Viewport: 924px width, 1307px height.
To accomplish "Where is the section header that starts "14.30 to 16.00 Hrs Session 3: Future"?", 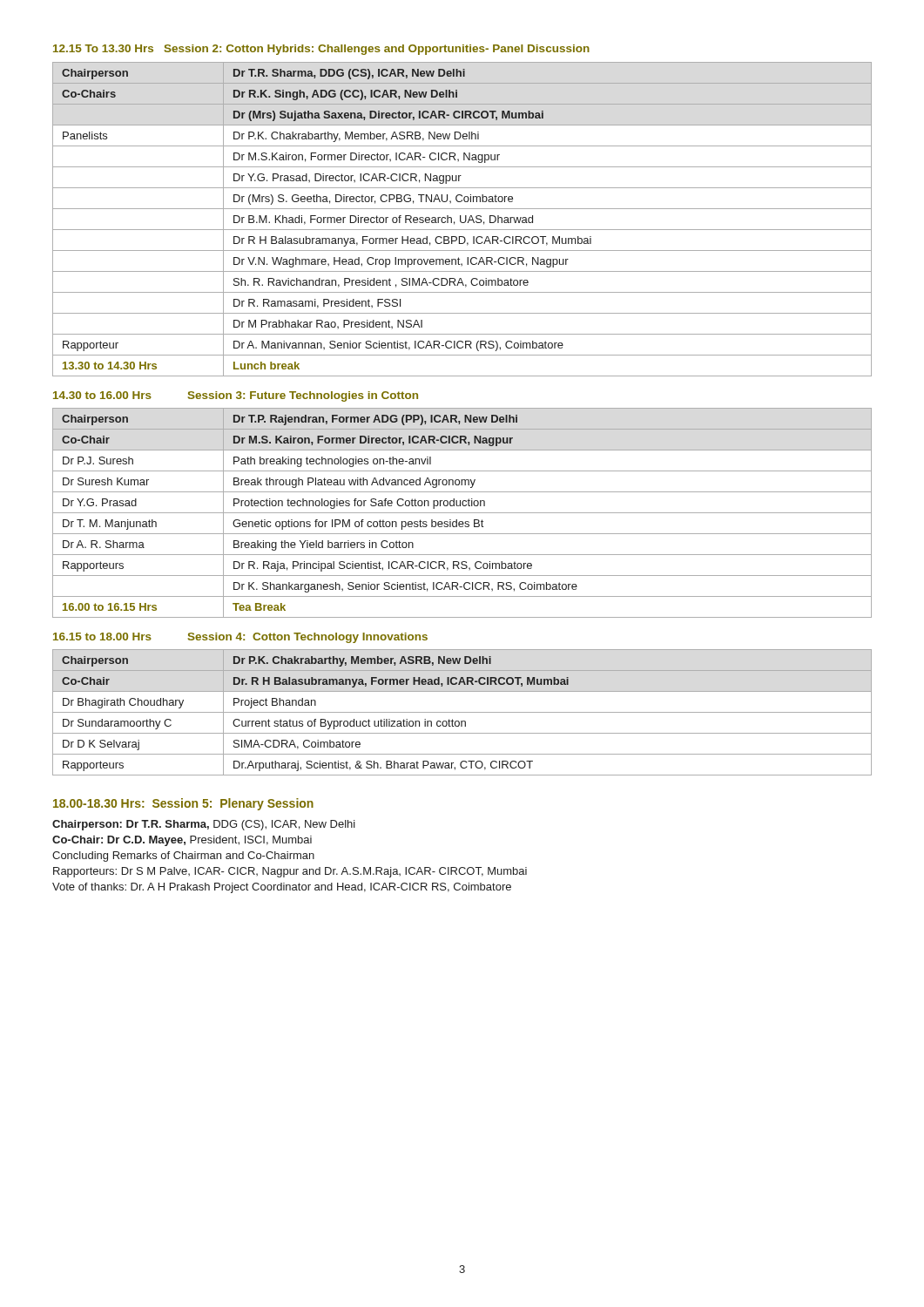I will tap(236, 395).
